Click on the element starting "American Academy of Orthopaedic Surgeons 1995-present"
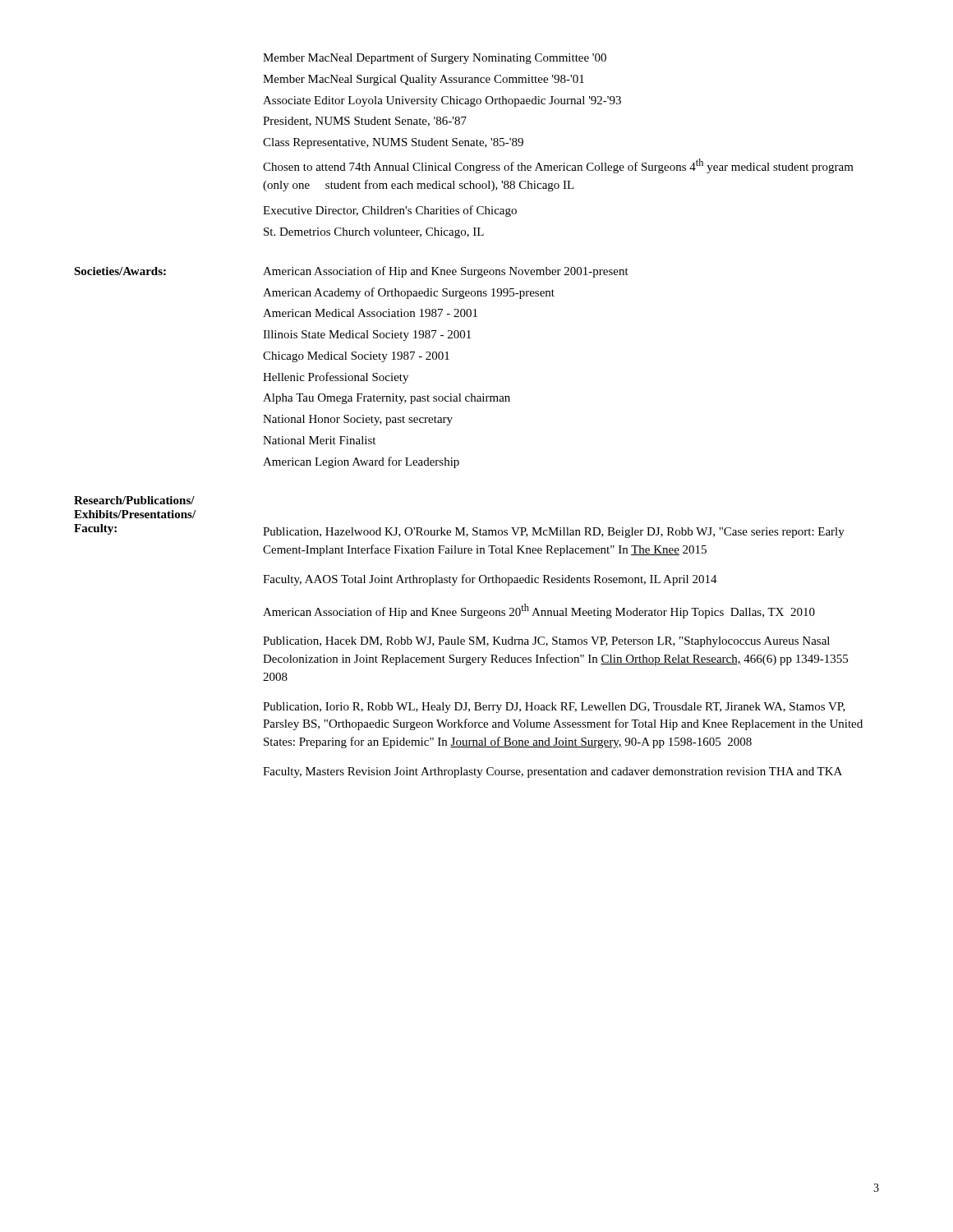This screenshot has width=953, height=1232. pos(409,292)
